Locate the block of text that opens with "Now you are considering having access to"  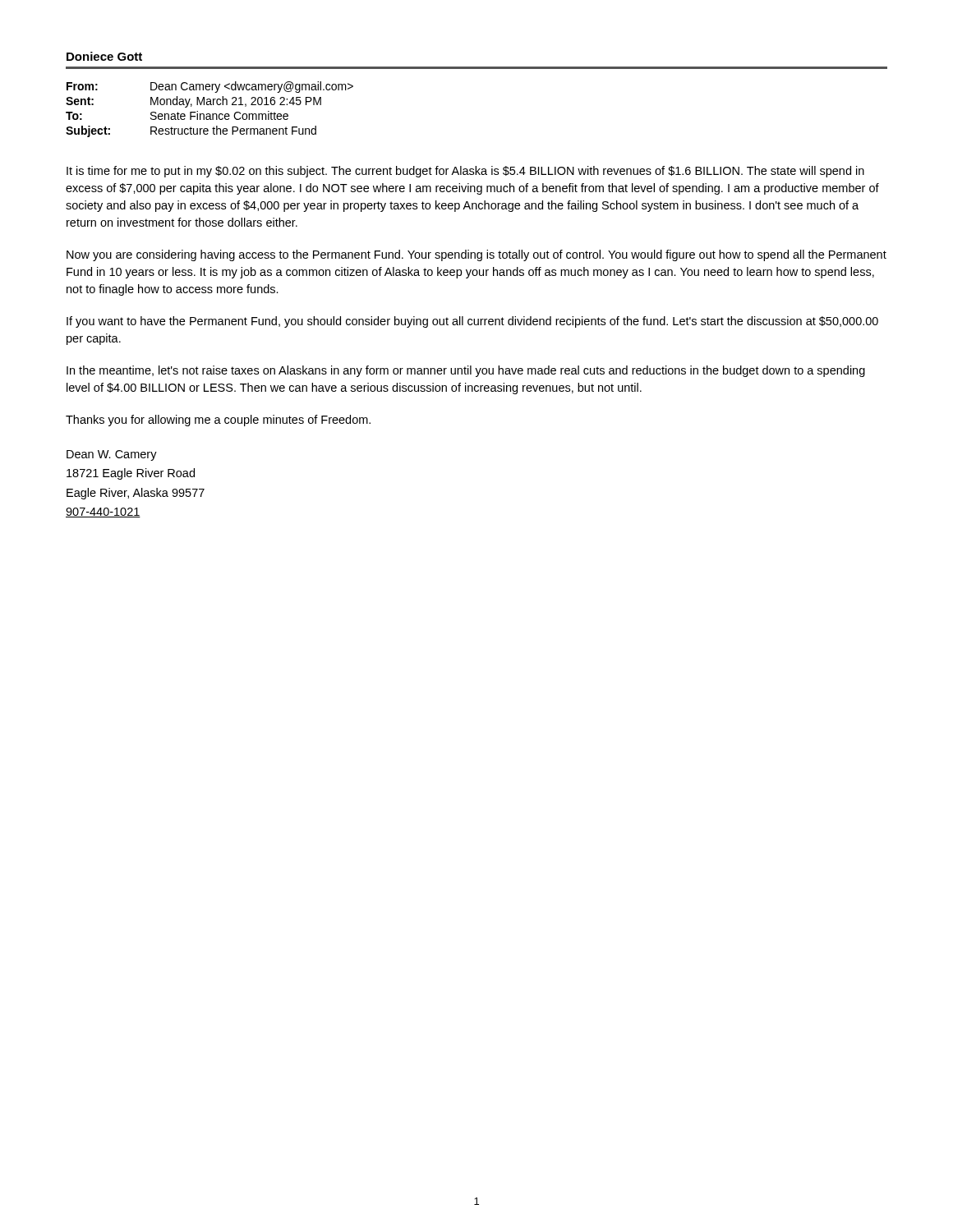tap(476, 272)
